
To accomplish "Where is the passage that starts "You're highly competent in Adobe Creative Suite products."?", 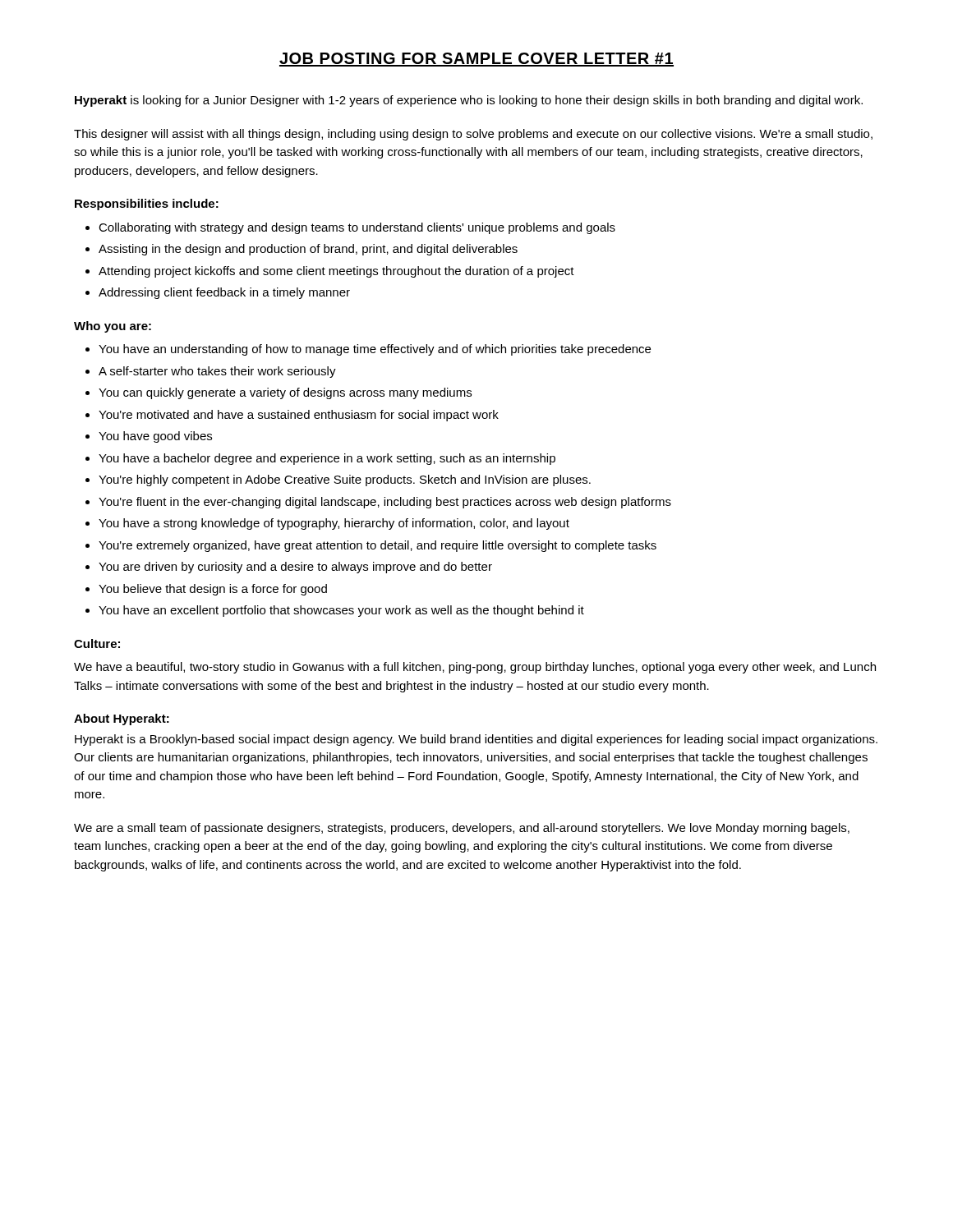I will 345,479.
